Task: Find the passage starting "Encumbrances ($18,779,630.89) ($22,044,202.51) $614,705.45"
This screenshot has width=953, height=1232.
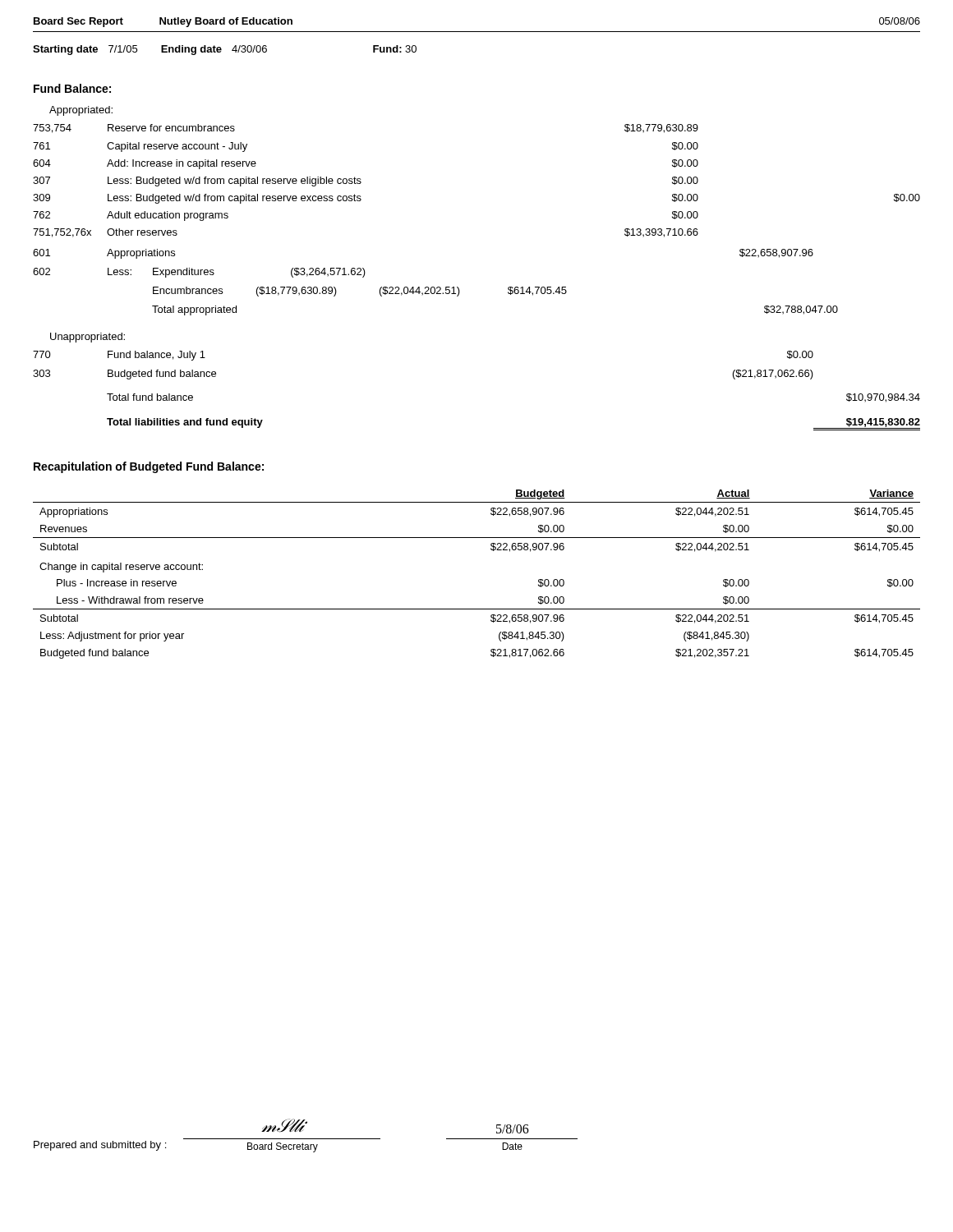Action: pos(187,291)
